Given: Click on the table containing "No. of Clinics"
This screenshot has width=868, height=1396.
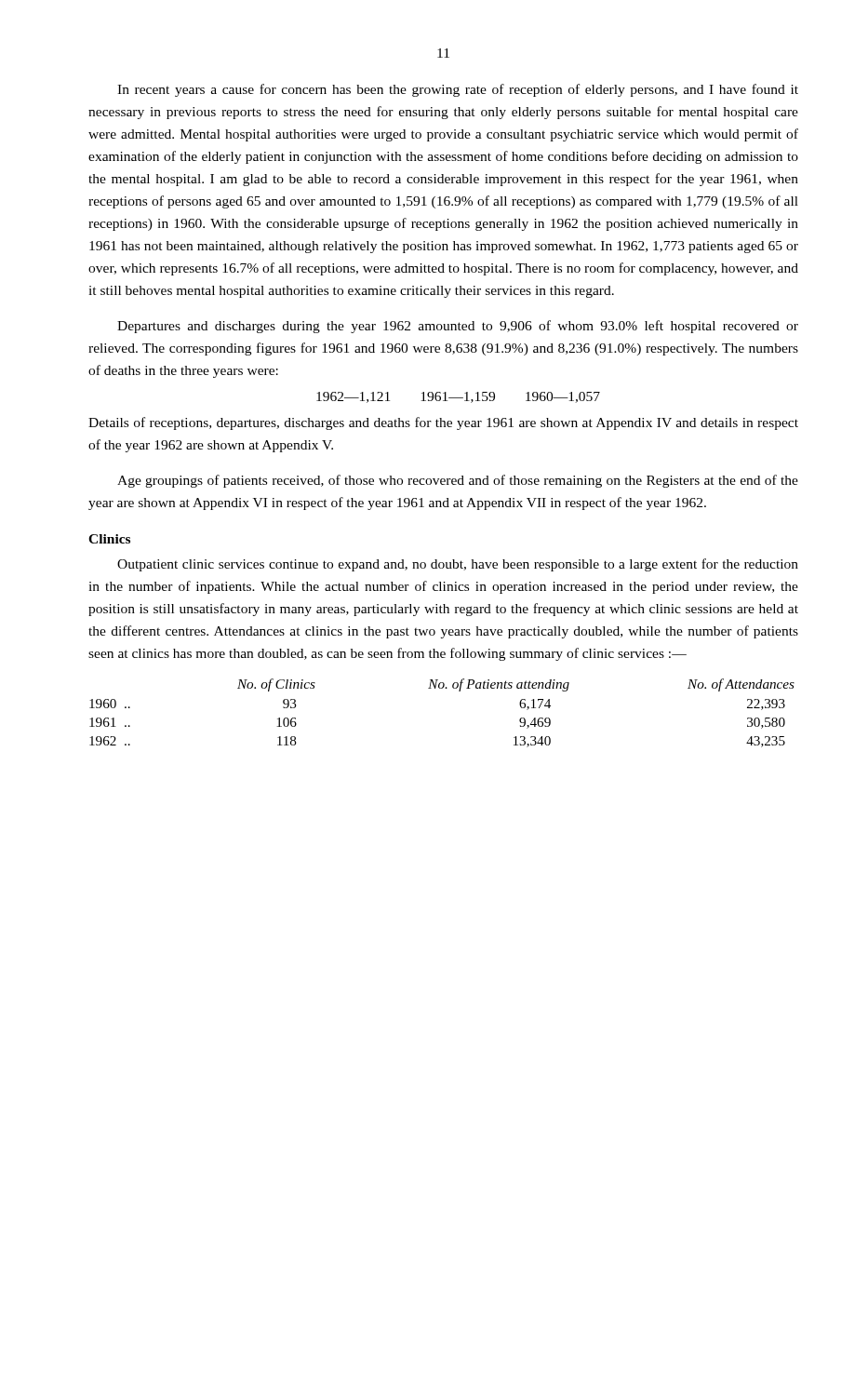Looking at the screenshot, I should point(443,712).
